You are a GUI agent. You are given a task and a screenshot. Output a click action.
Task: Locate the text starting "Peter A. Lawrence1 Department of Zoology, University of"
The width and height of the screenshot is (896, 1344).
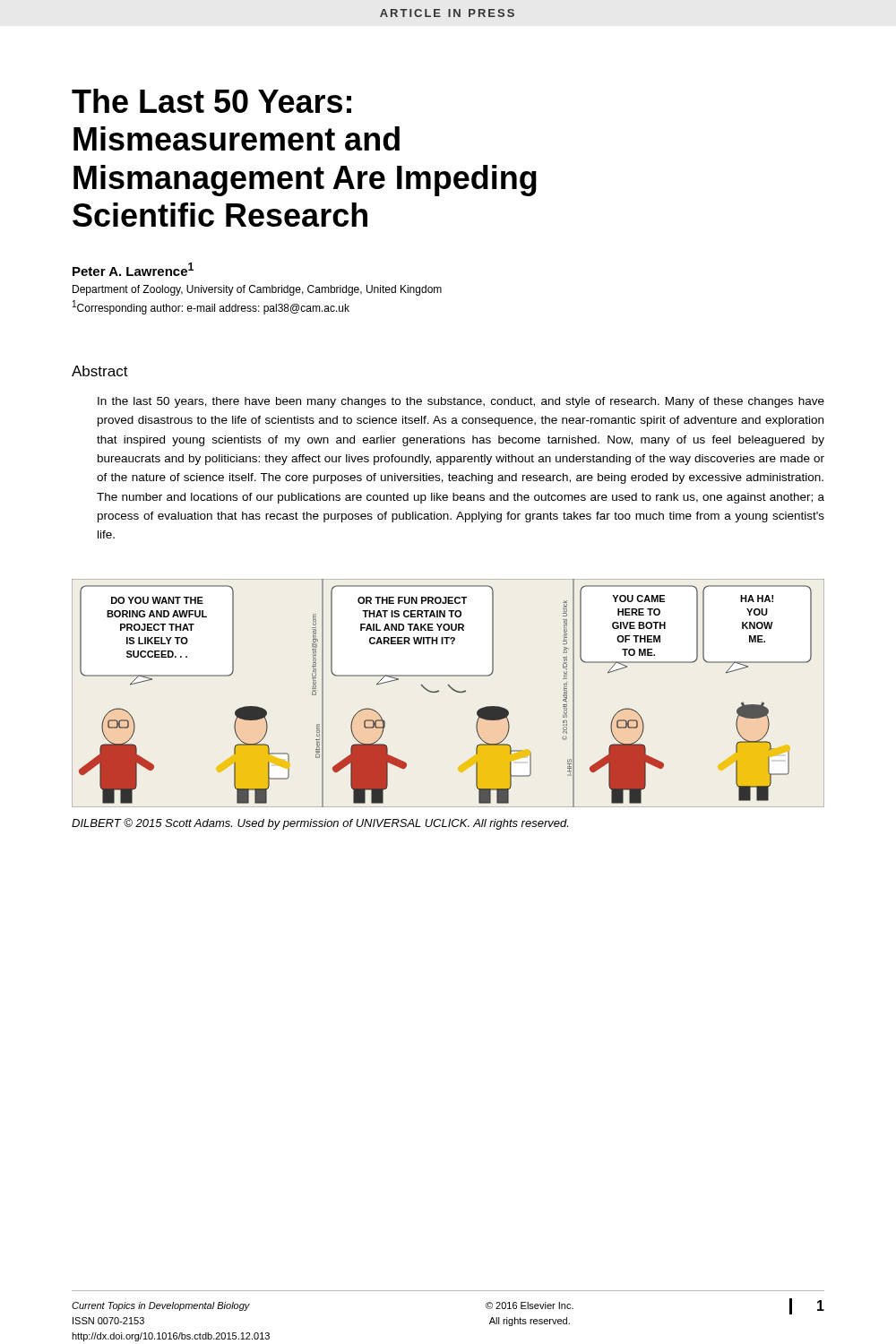click(448, 288)
